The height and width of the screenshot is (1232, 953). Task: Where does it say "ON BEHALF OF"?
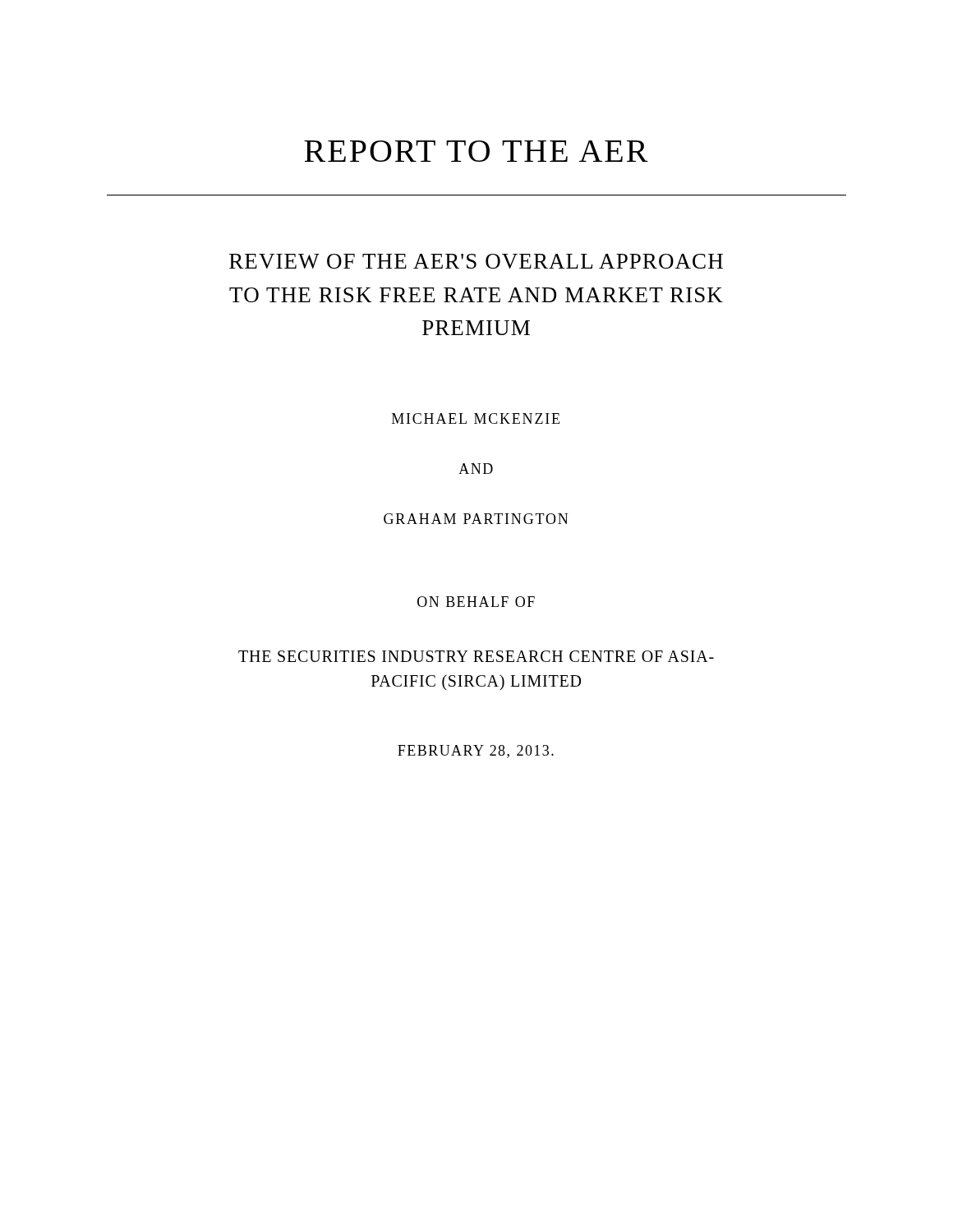[476, 602]
